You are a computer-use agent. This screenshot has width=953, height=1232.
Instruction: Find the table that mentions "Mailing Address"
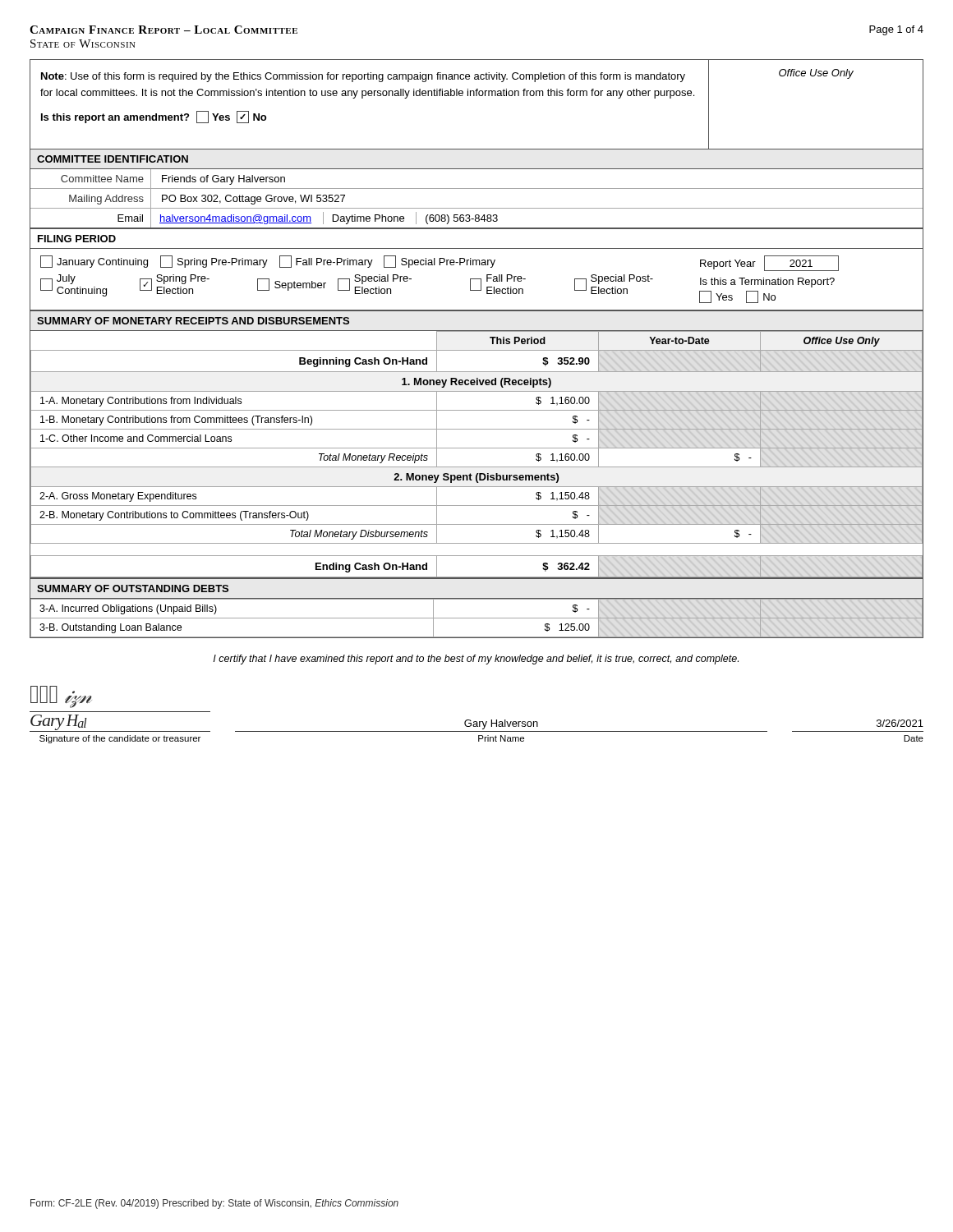point(476,198)
